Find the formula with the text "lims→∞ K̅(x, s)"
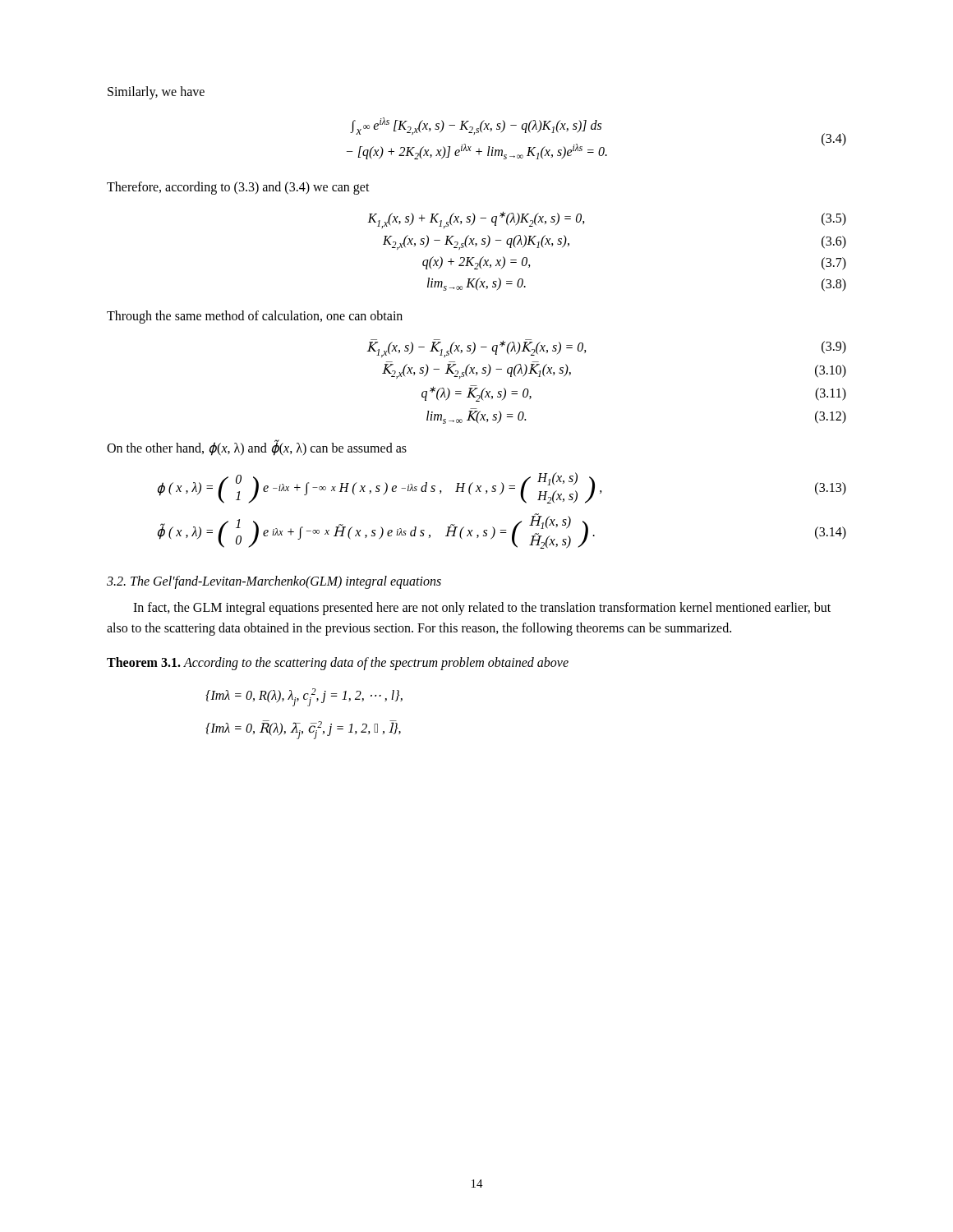 click(x=476, y=417)
